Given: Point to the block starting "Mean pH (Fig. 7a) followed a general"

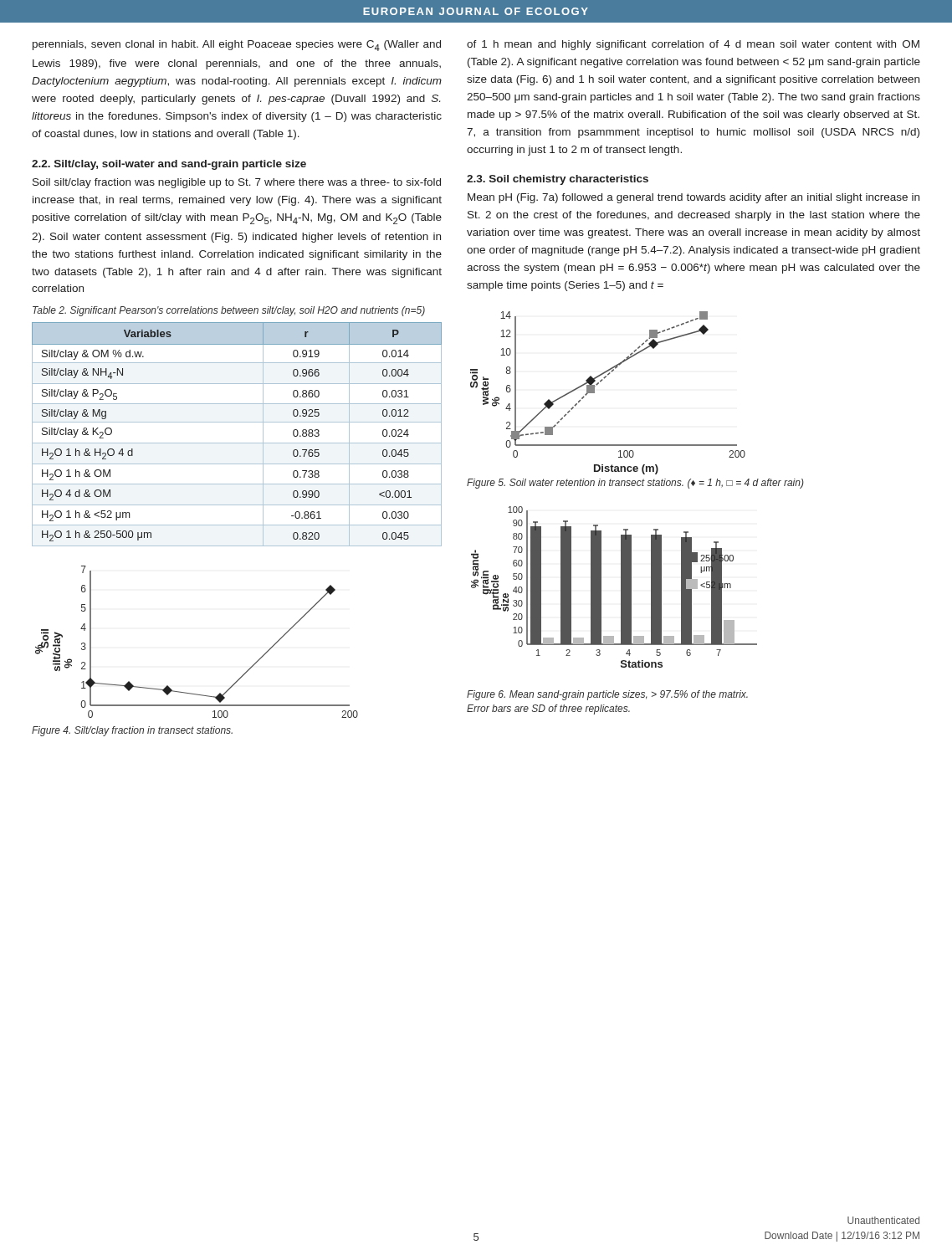Looking at the screenshot, I should coord(693,242).
